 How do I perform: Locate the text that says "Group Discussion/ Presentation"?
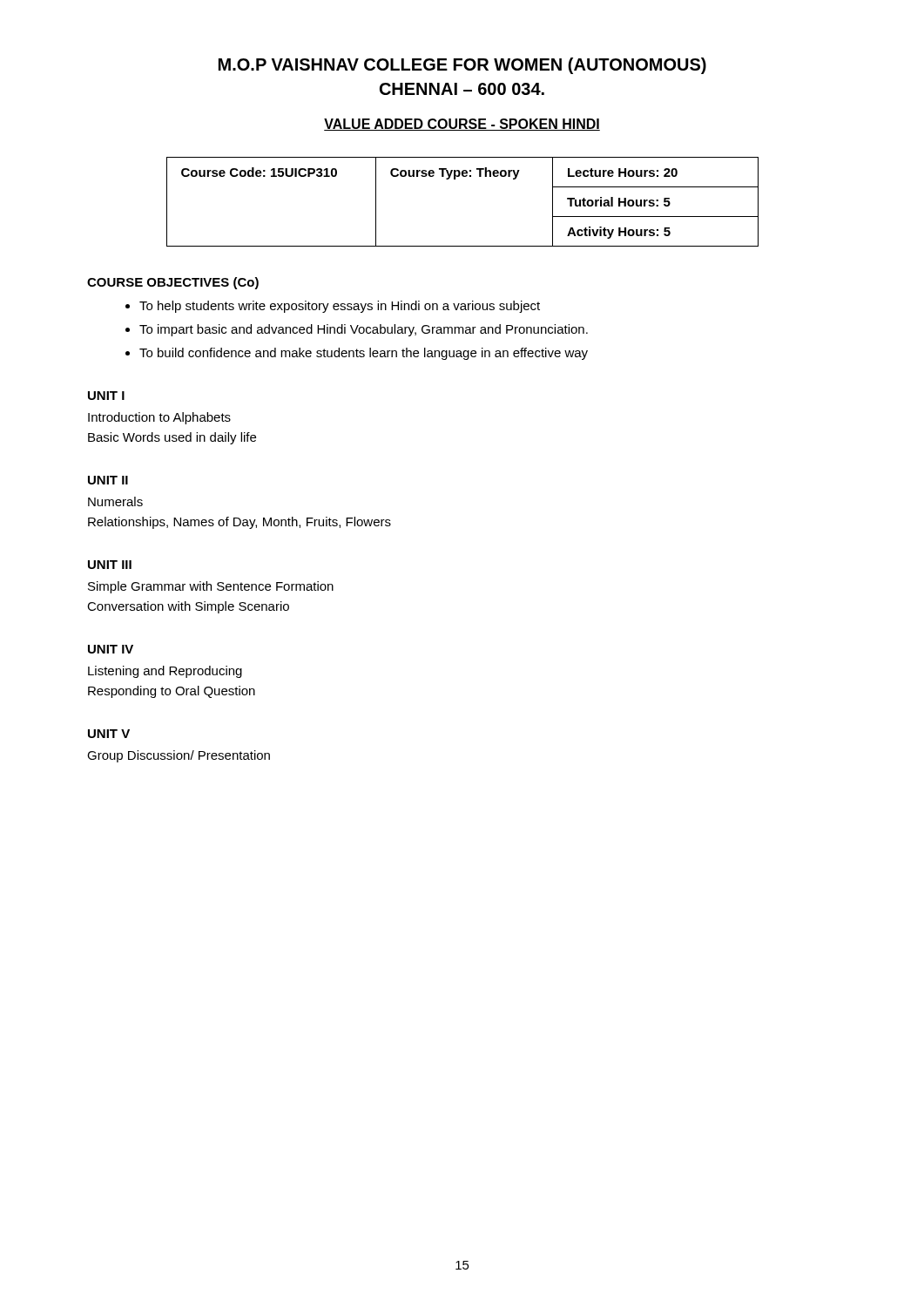[x=179, y=755]
